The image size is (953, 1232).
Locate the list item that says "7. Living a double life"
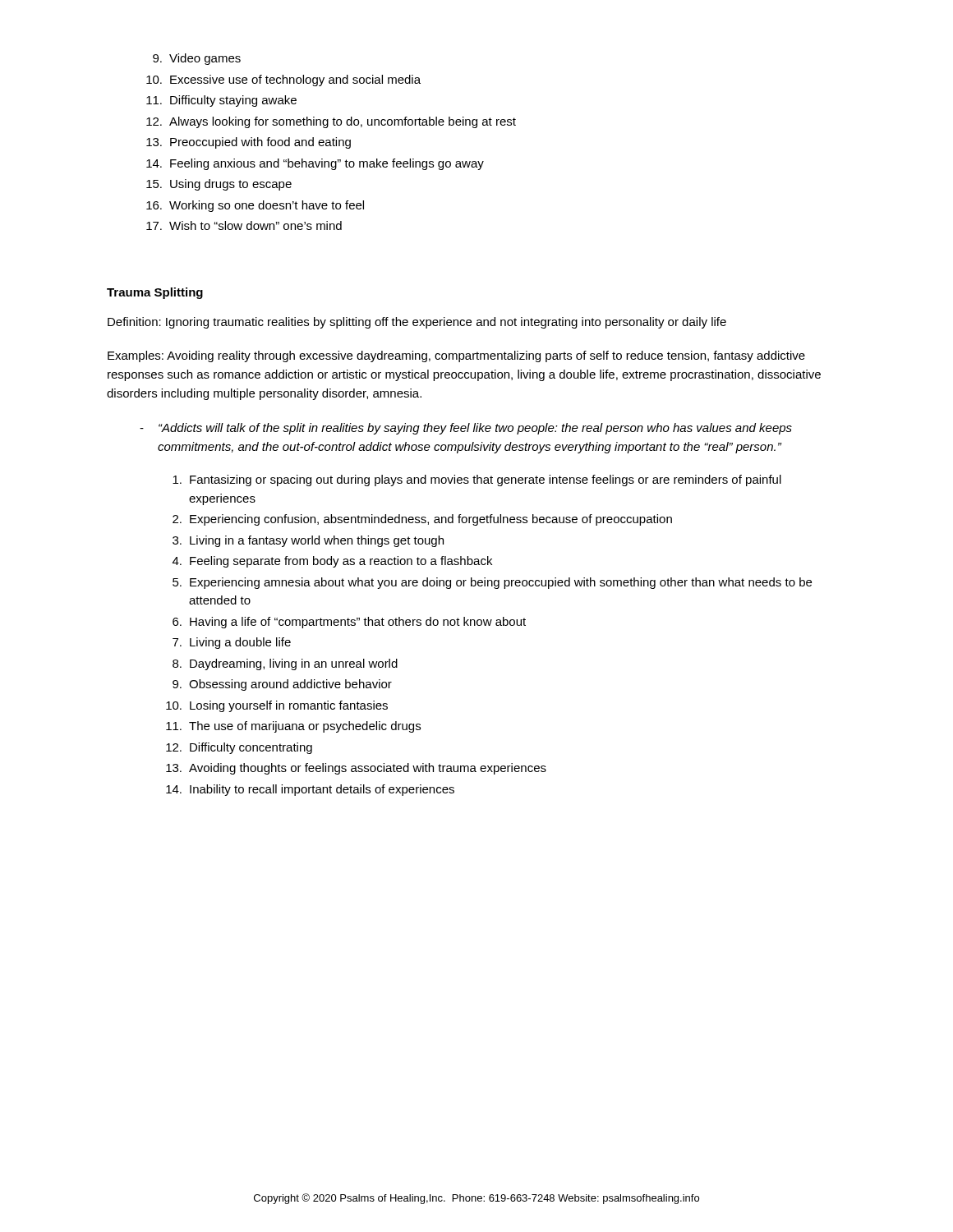coord(232,643)
